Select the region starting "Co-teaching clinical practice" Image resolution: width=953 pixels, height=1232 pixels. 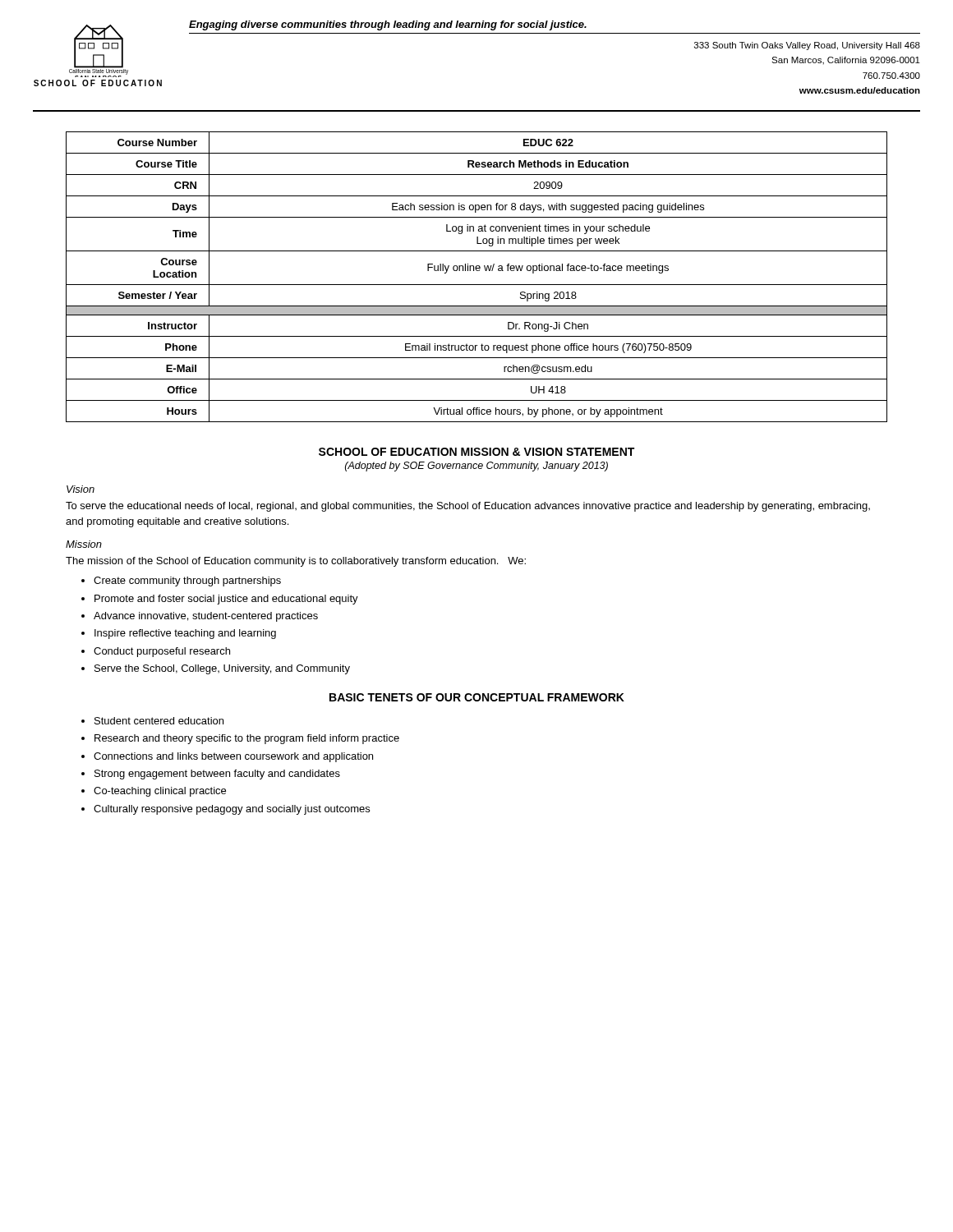pyautogui.click(x=160, y=791)
